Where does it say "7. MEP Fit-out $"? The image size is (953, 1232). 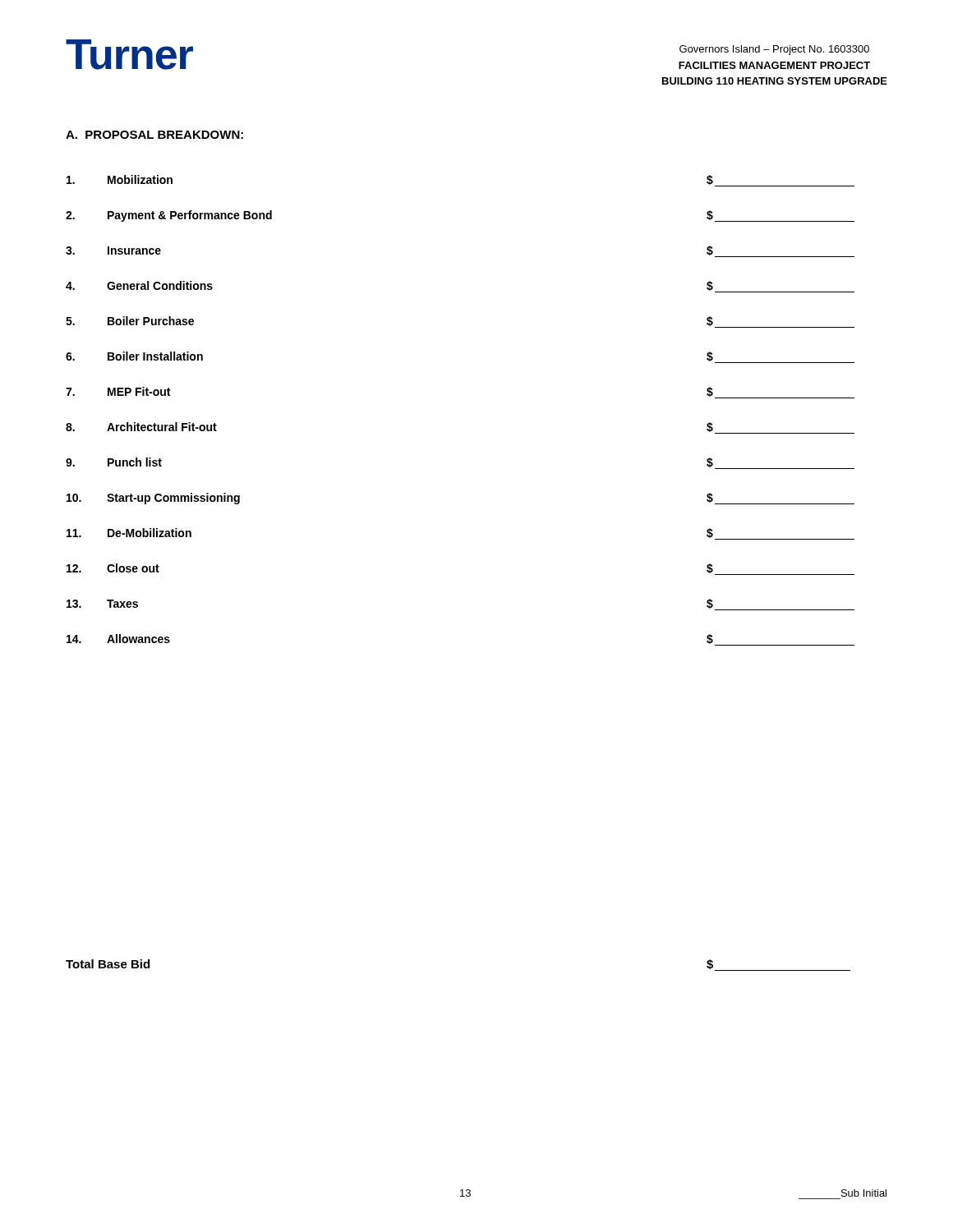[138, 392]
